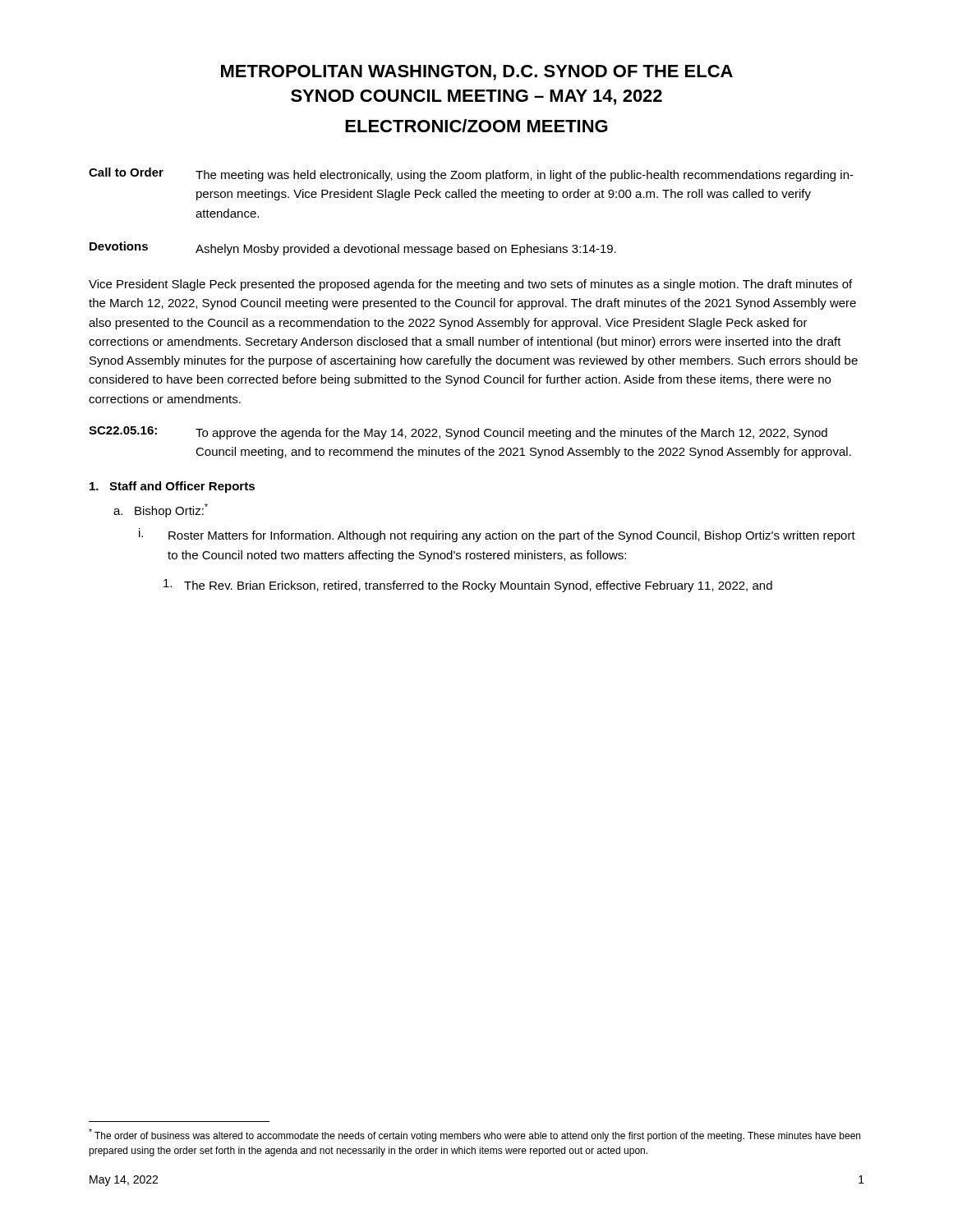Navigate to the block starting "SC22.05.16: To approve the agenda for"
Image resolution: width=953 pixels, height=1232 pixels.
pos(476,442)
